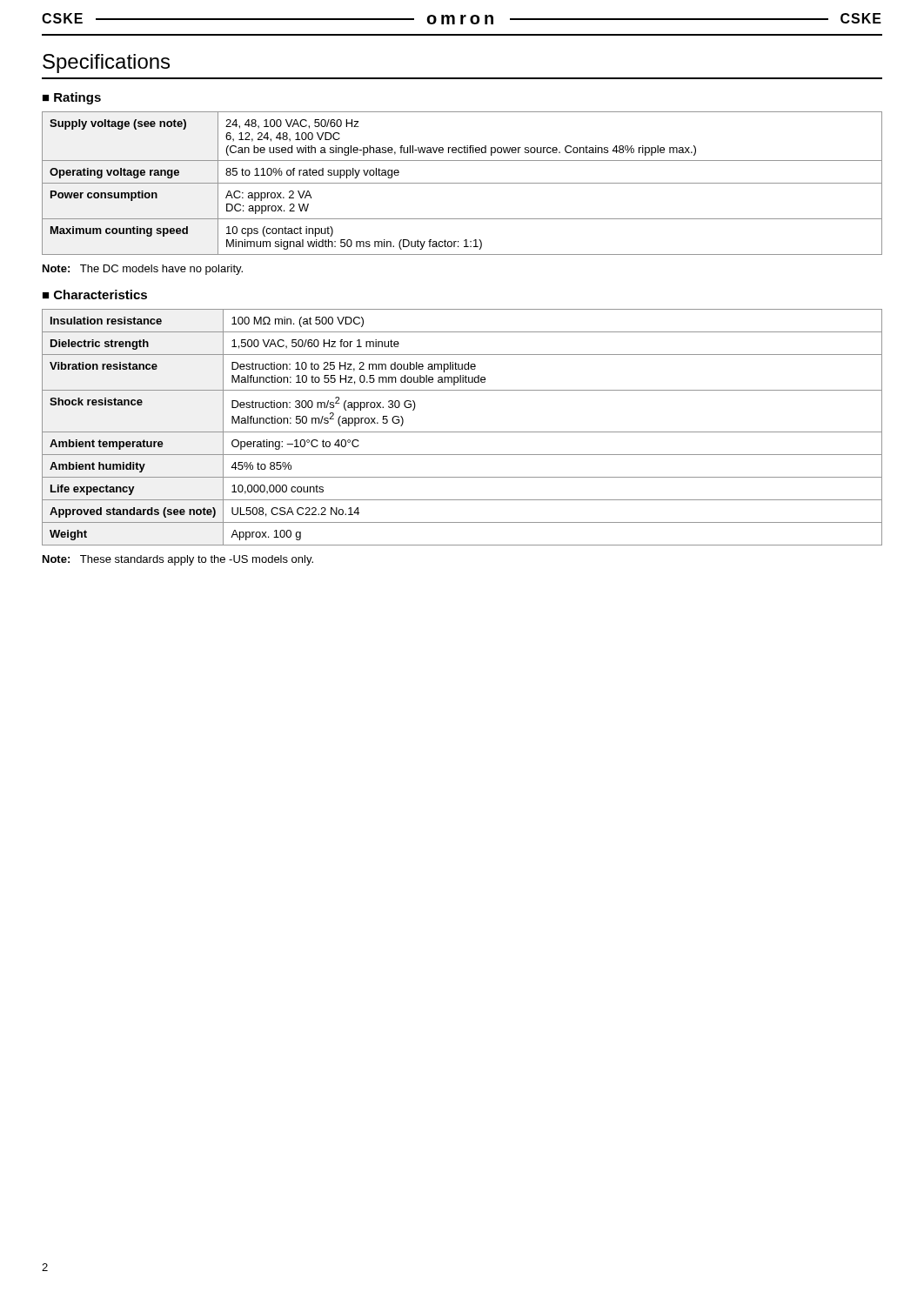Select the table that reads "45% to 85%"
Viewport: 924px width, 1305px height.
(462, 427)
